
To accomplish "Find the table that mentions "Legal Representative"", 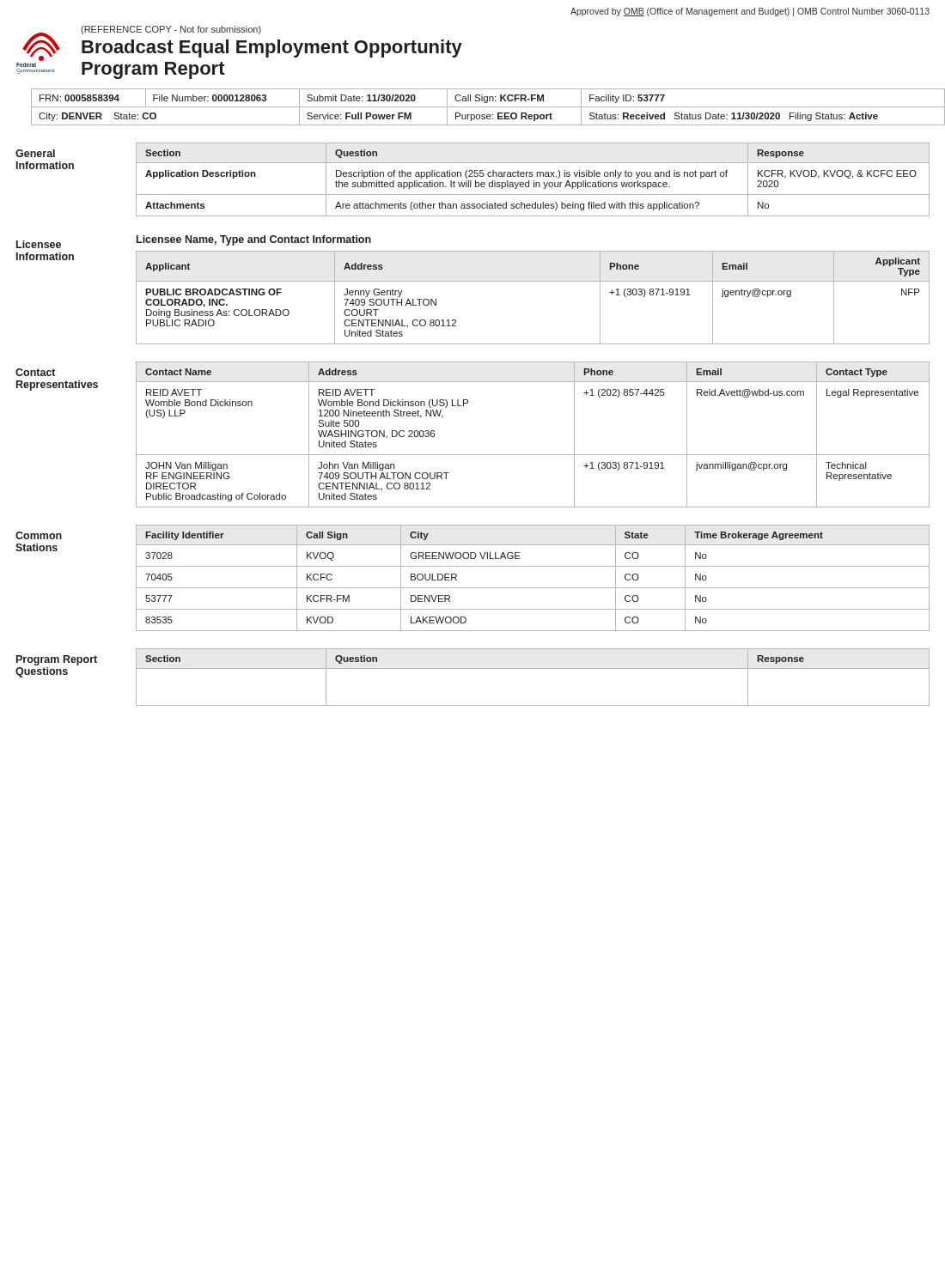I will [533, 434].
